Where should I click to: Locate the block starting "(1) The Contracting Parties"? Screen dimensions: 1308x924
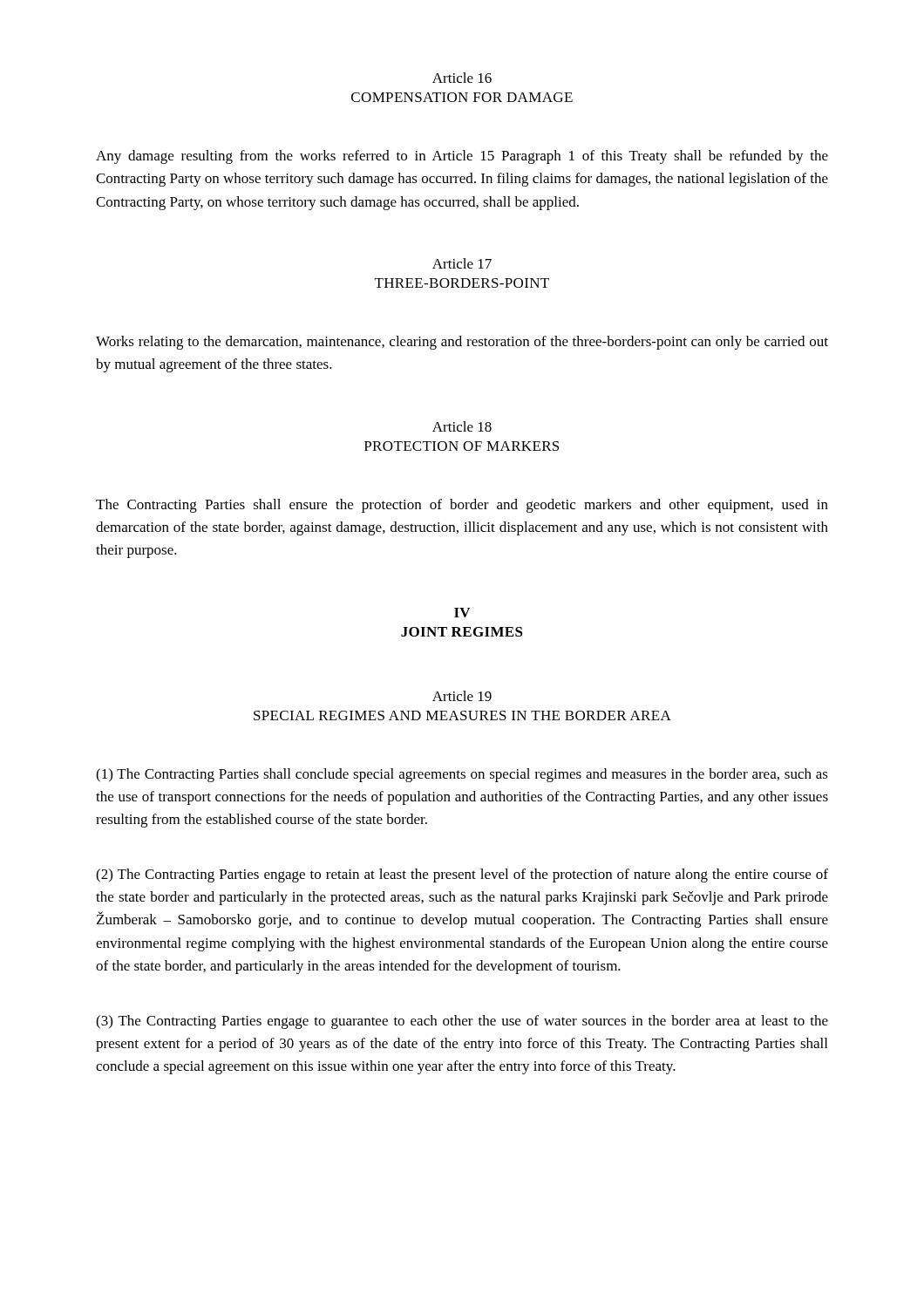click(x=462, y=797)
